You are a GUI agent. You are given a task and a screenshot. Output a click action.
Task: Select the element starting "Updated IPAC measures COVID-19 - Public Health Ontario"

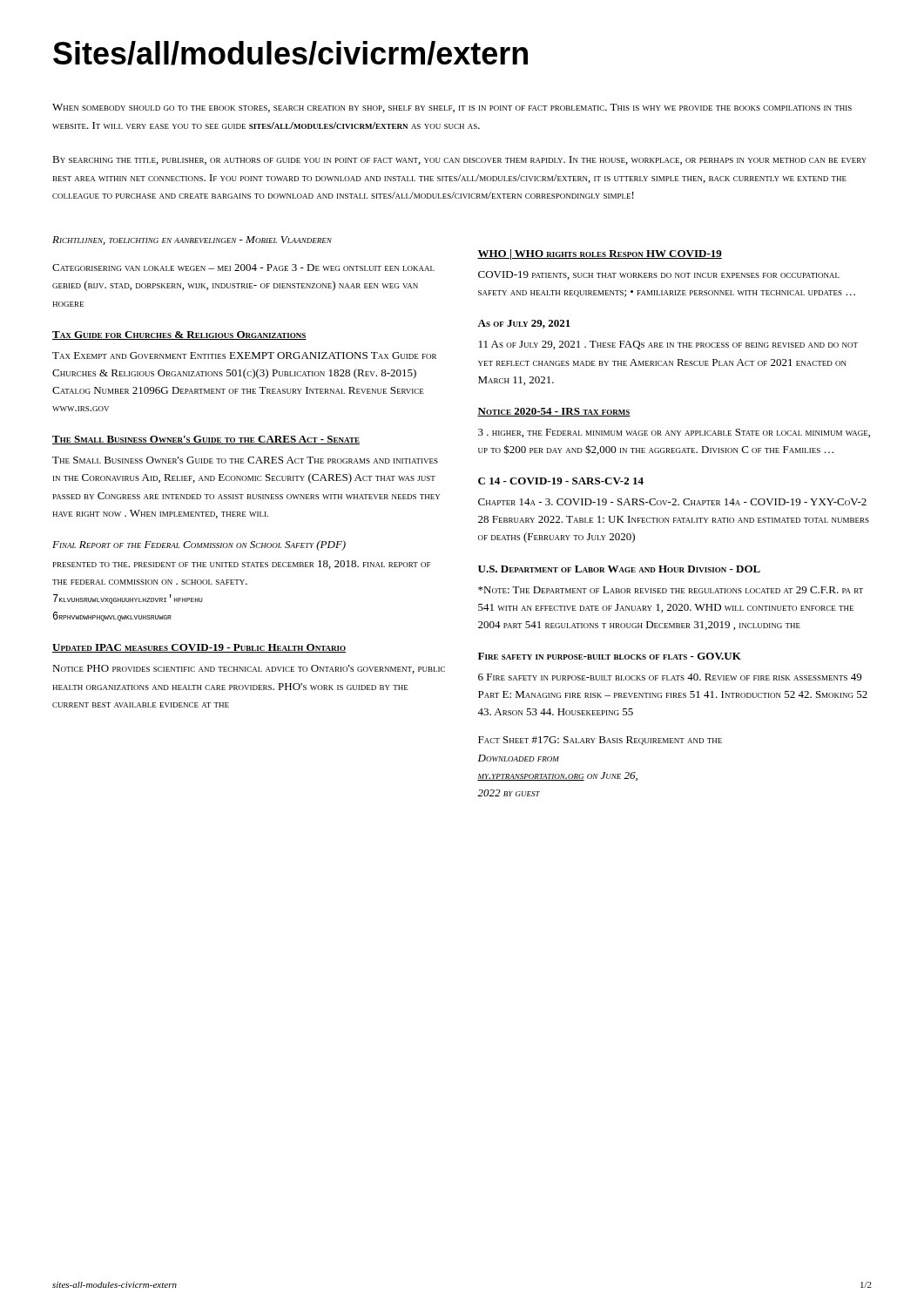pyautogui.click(x=199, y=647)
